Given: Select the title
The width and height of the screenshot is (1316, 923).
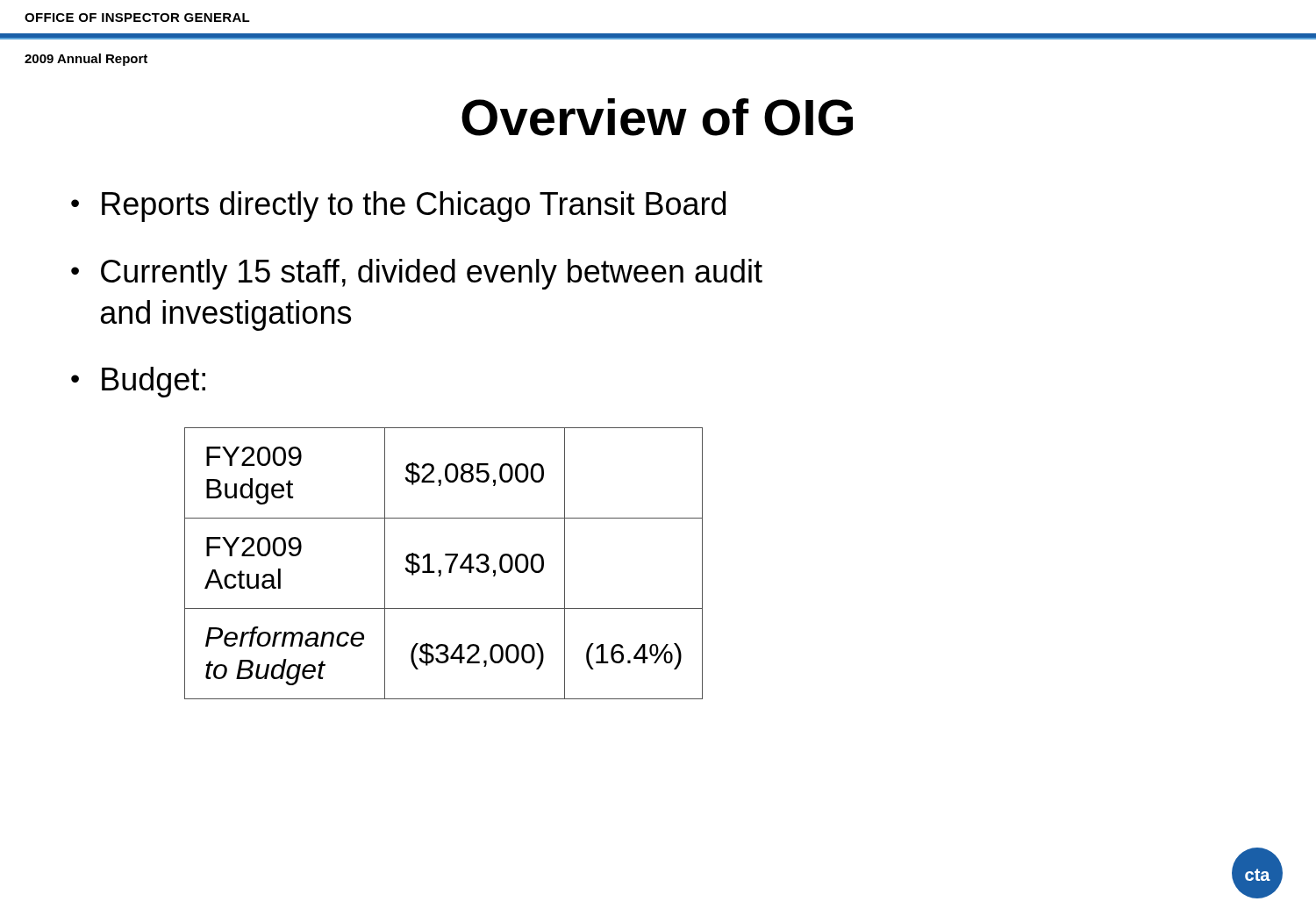Looking at the screenshot, I should pos(658,117).
